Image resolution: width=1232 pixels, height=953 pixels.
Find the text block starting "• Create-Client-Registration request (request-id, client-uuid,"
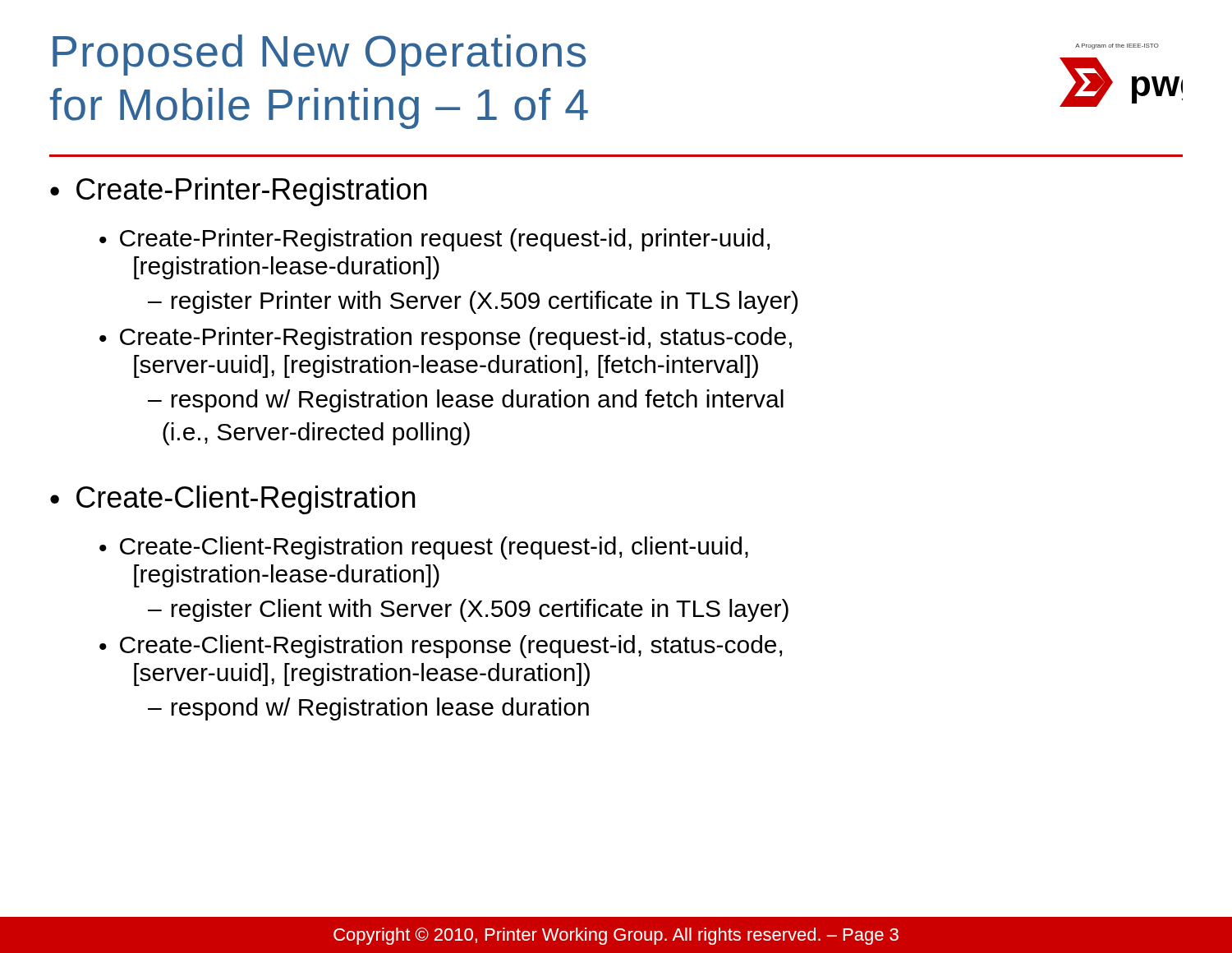[x=424, y=560]
